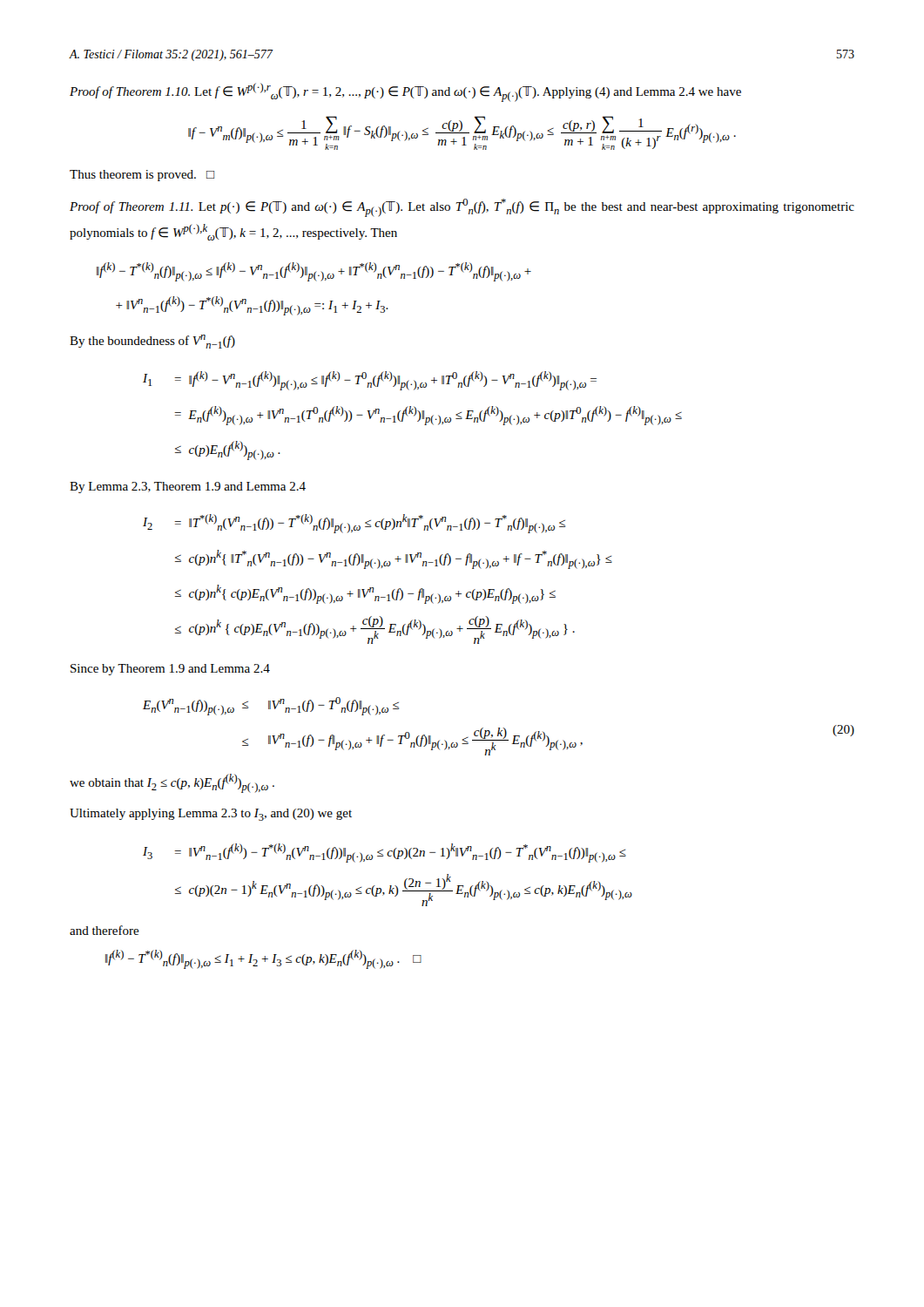
Task: Select the formula with the text "‖f(k) − T*(k)n(f)‖p(·),ω ≤ ‖f(k) − Vnn−1(f(k))‖p(·),ω"
Action: pos(314,288)
